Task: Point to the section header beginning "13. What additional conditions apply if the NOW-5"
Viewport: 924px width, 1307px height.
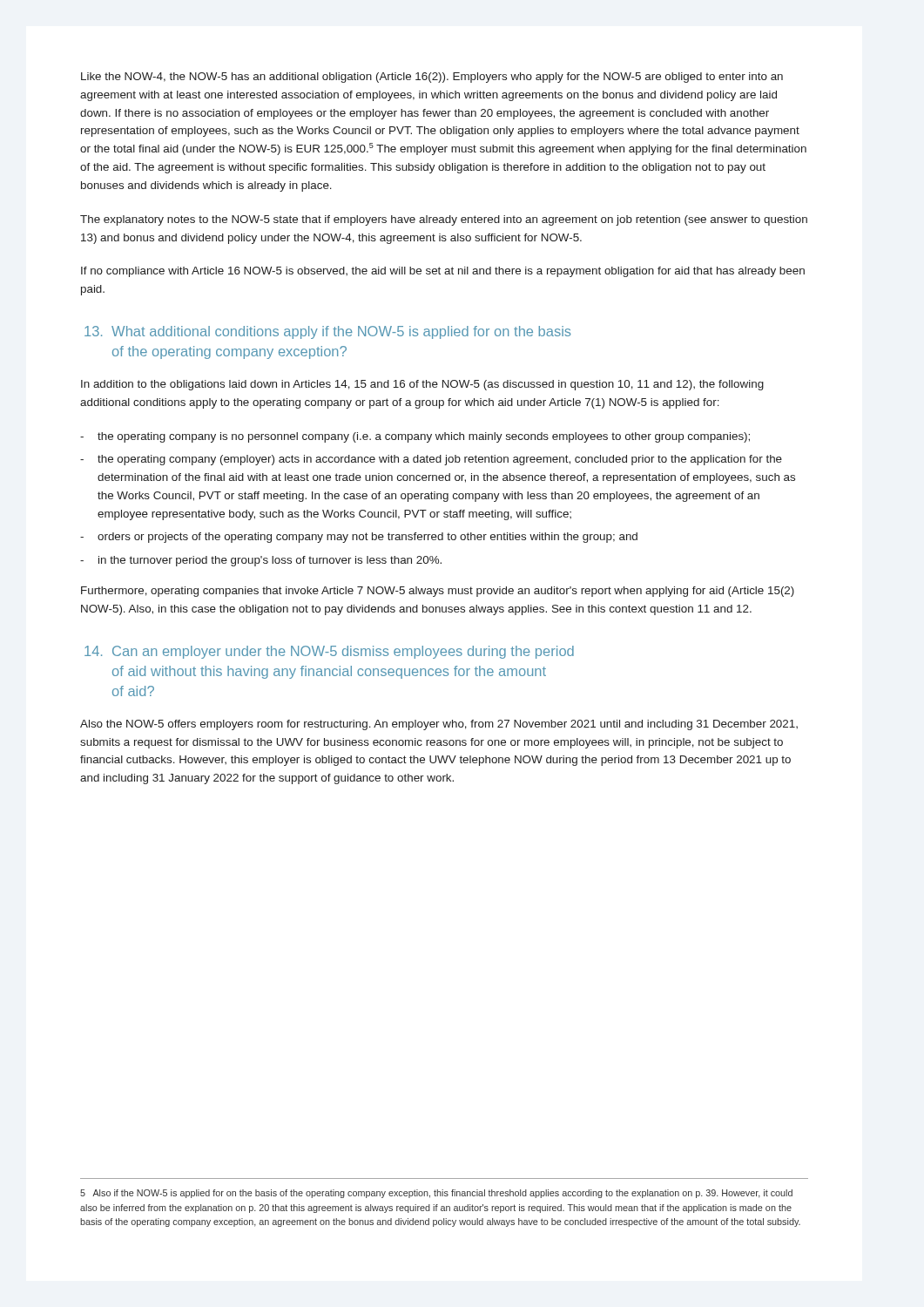Action: [328, 341]
